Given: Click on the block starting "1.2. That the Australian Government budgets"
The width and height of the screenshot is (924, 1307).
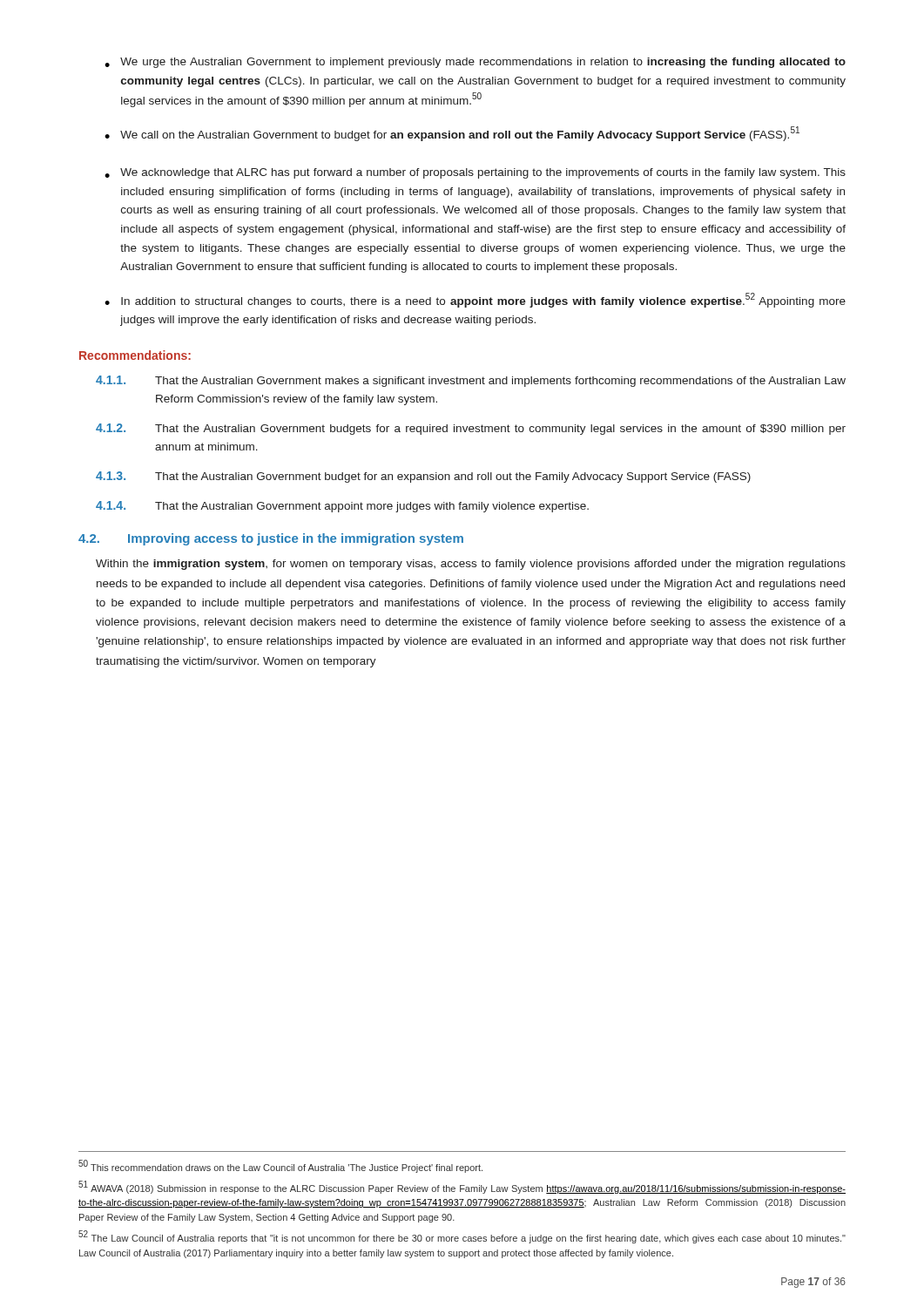Looking at the screenshot, I should (x=471, y=438).
